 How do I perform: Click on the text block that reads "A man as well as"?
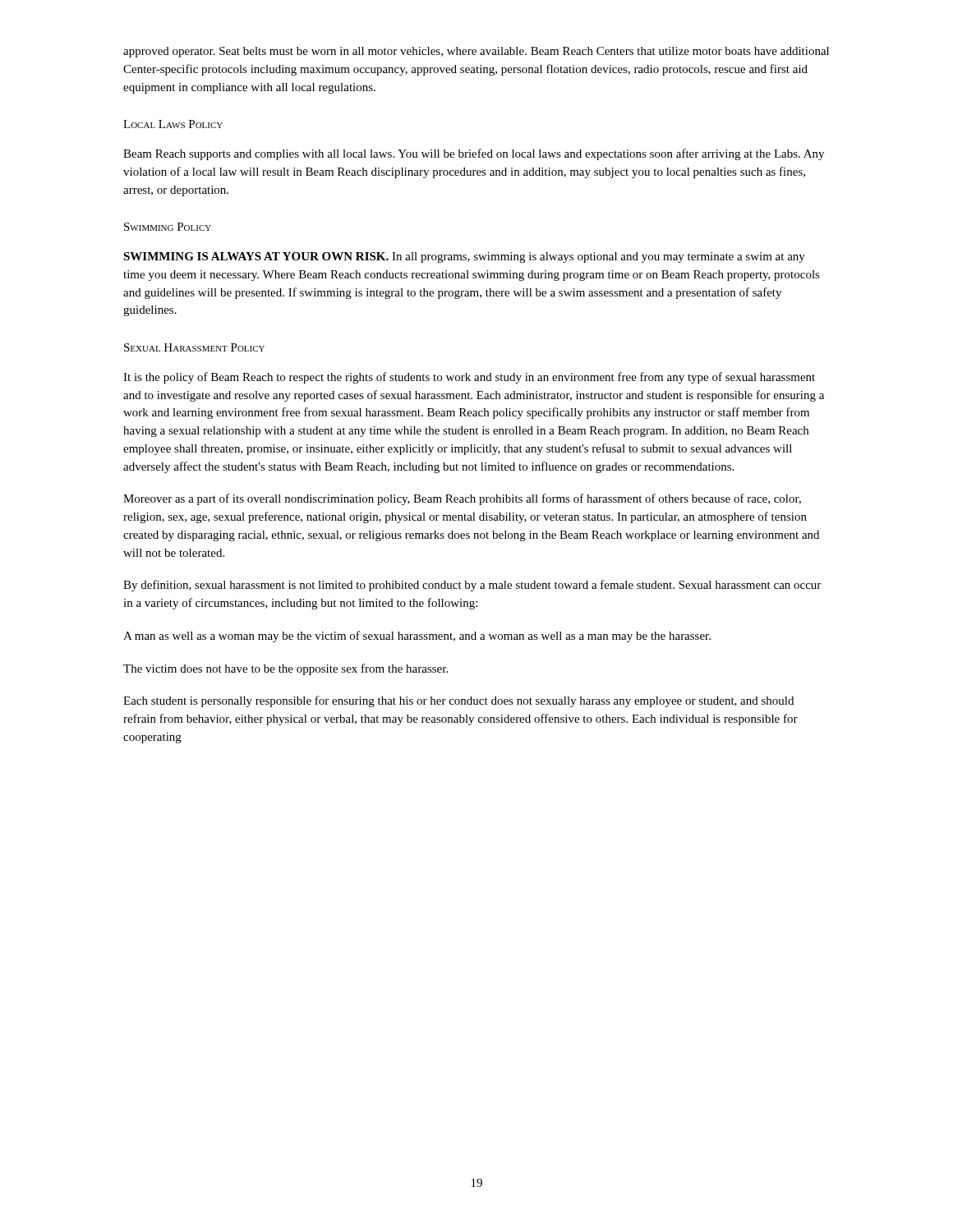pos(476,636)
